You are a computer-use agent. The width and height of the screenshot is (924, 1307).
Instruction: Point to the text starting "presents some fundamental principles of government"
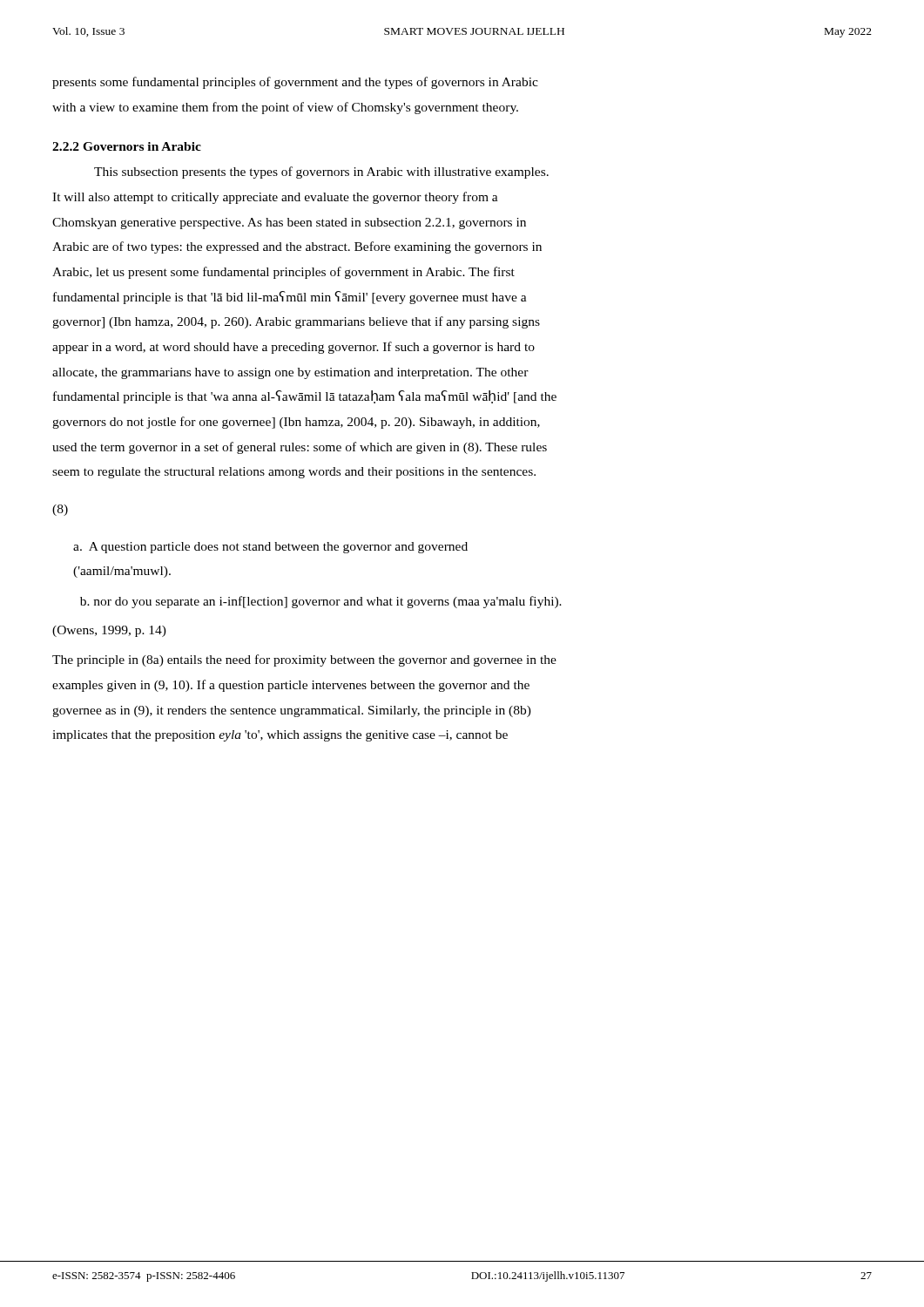[462, 95]
